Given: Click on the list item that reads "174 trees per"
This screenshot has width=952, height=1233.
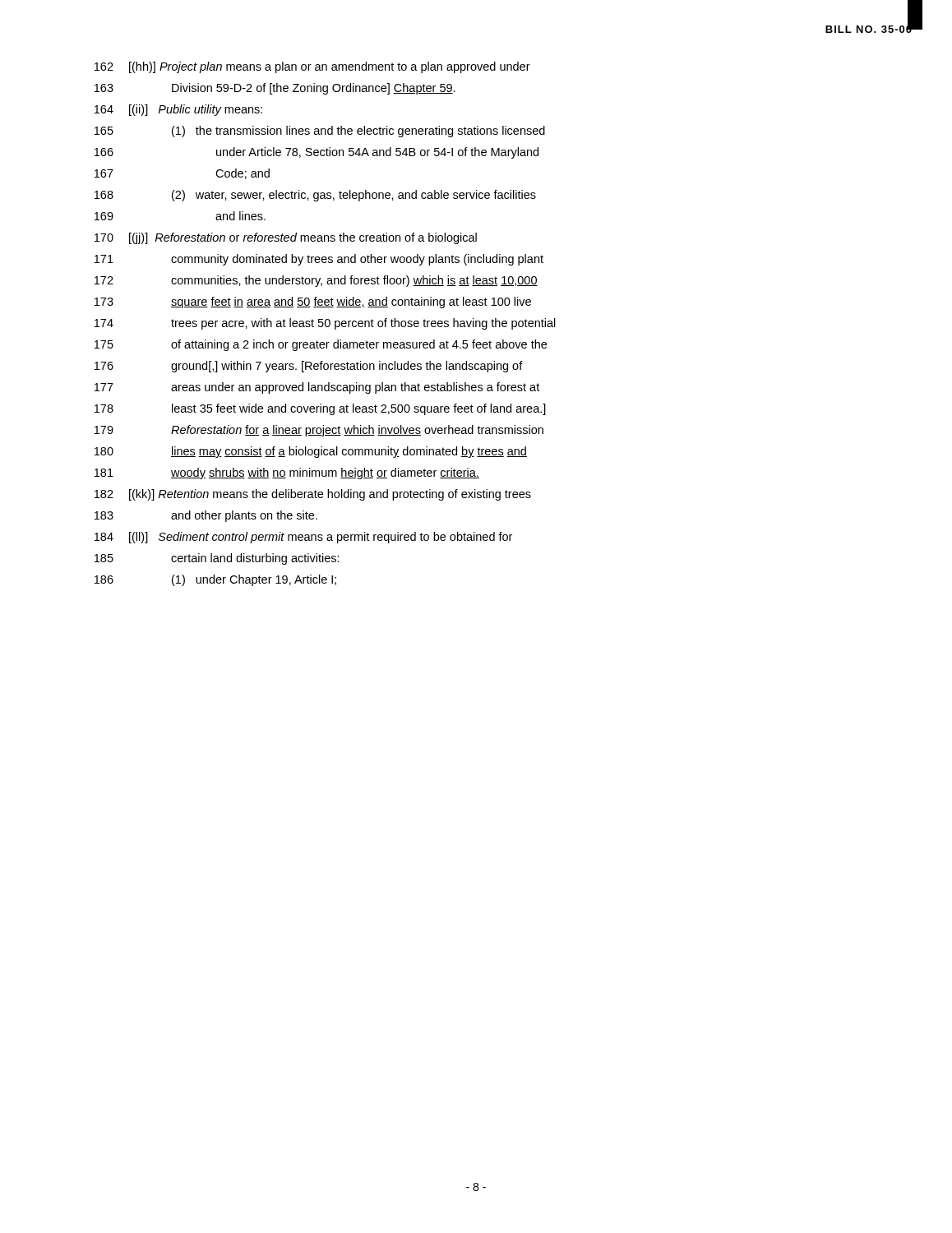Looking at the screenshot, I should [x=476, y=324].
